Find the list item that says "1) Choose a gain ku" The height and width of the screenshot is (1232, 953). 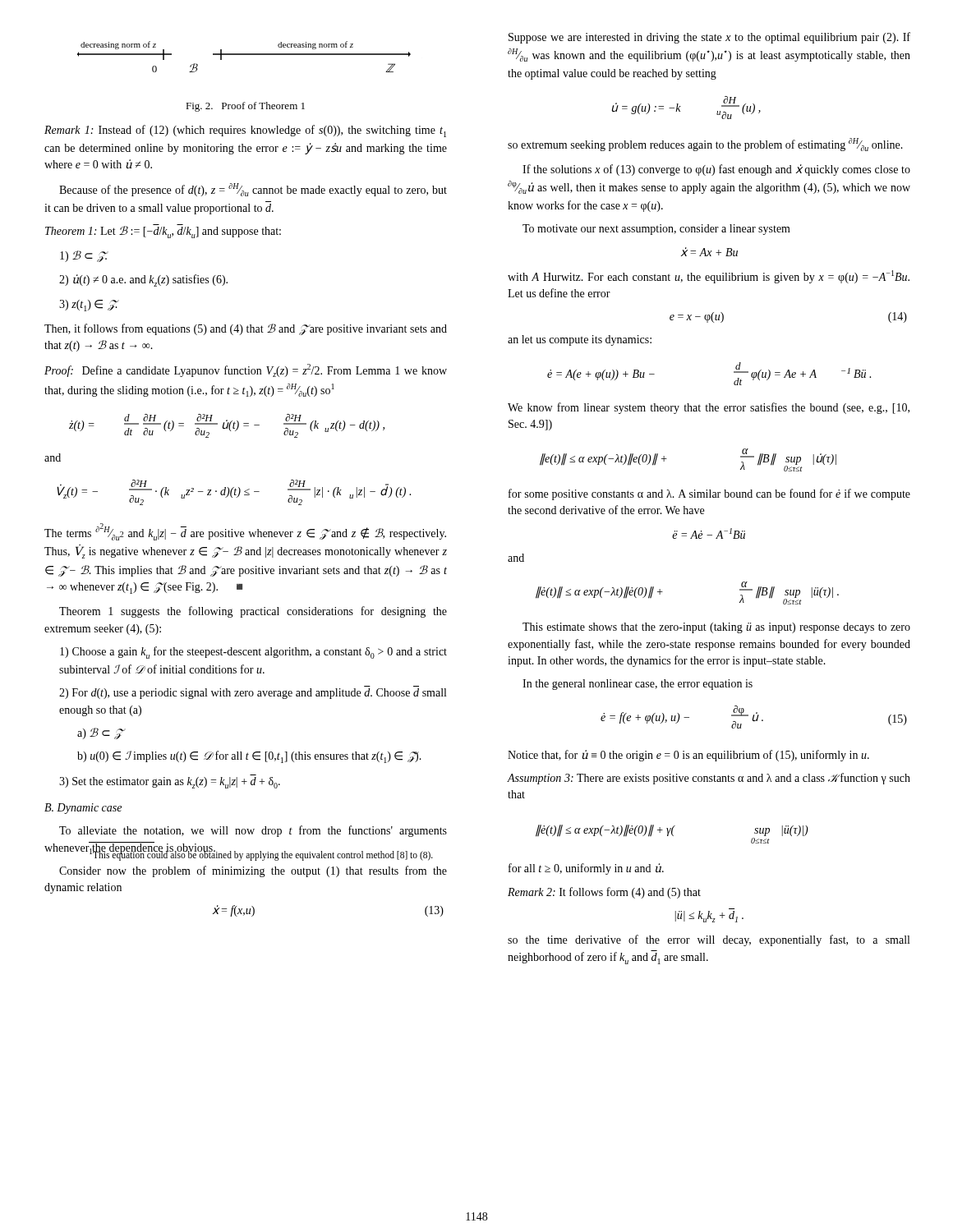(253, 661)
